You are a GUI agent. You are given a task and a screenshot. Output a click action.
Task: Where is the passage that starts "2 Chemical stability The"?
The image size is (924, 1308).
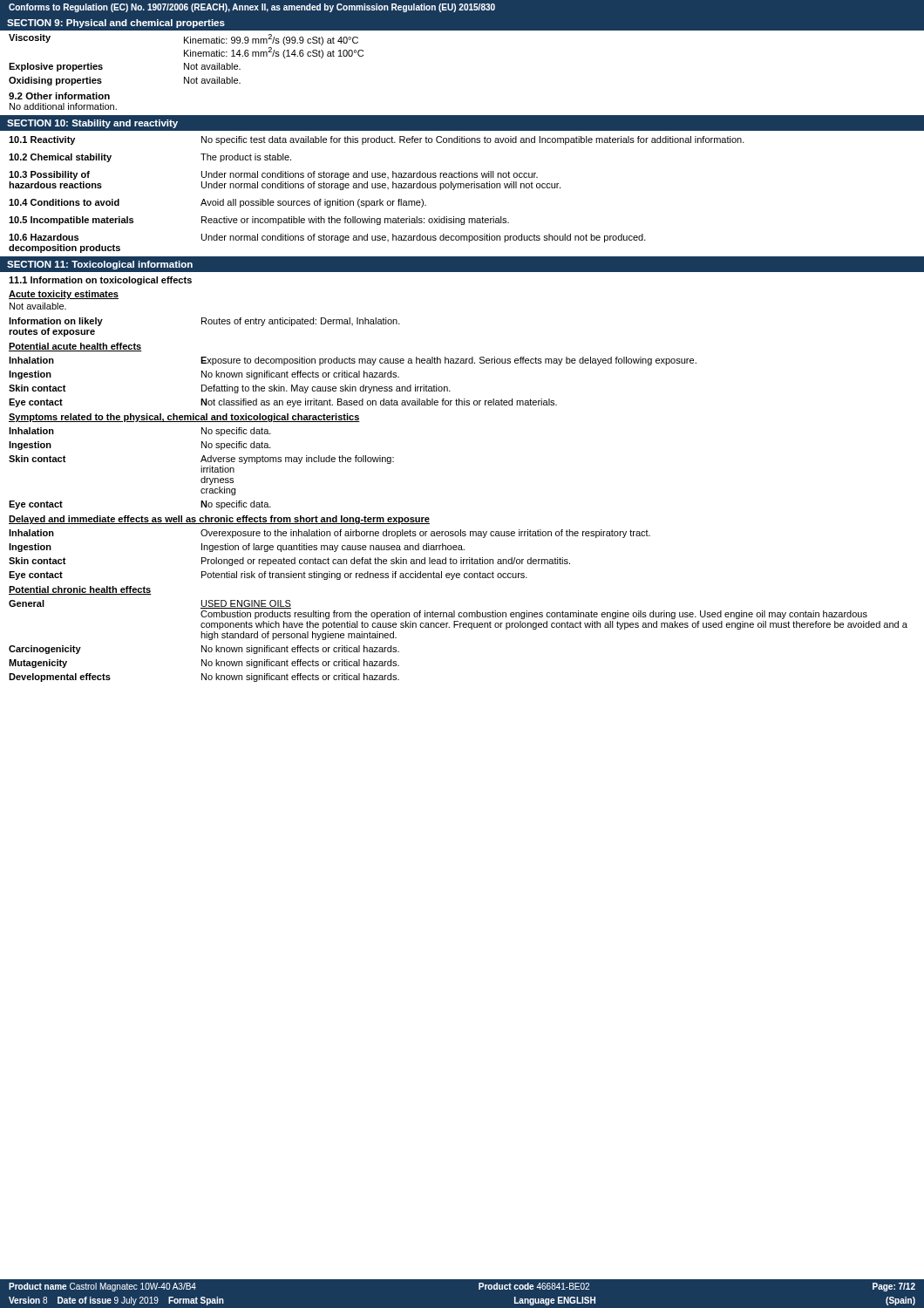(61, 157)
